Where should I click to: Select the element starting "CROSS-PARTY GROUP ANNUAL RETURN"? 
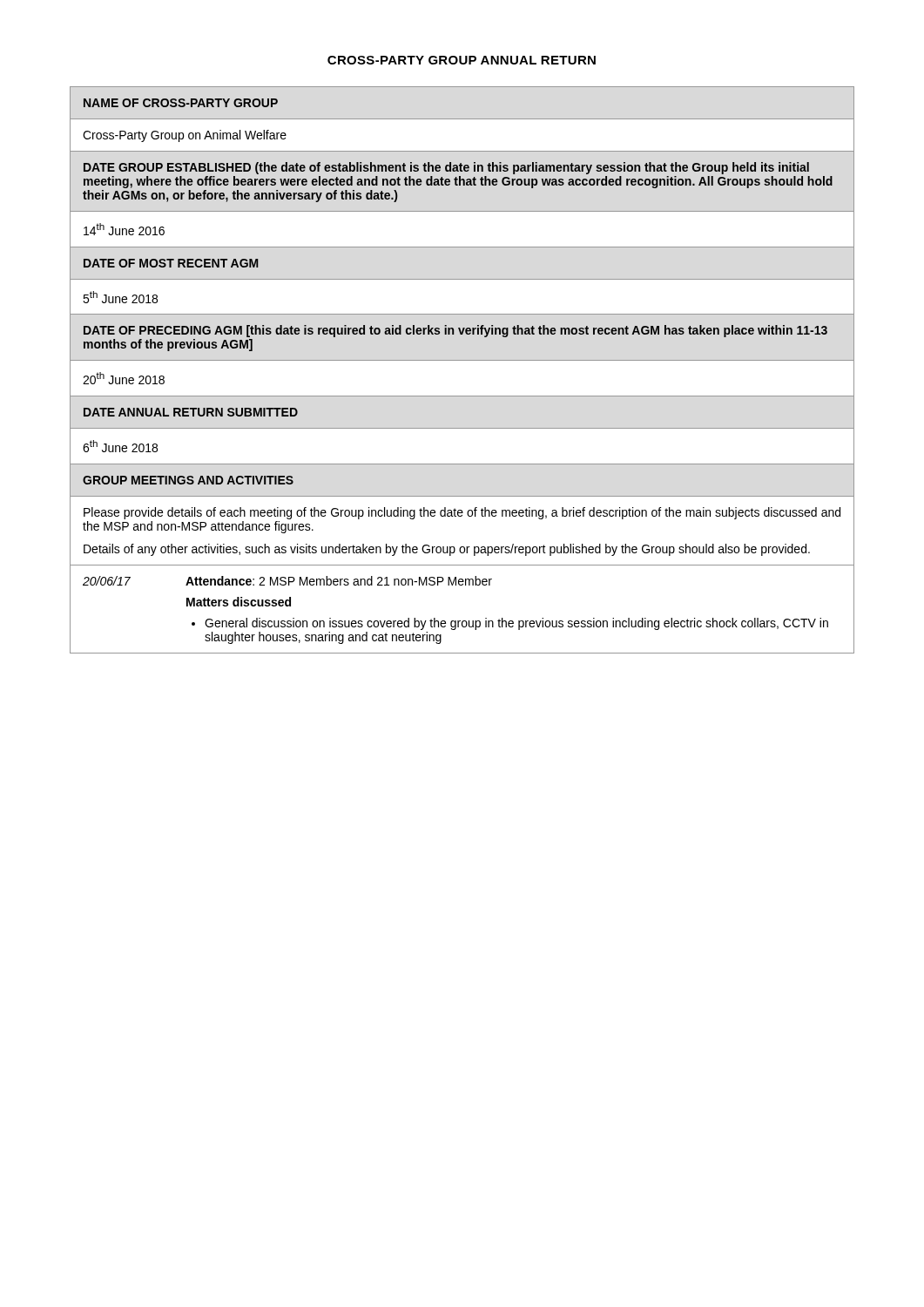click(x=462, y=60)
